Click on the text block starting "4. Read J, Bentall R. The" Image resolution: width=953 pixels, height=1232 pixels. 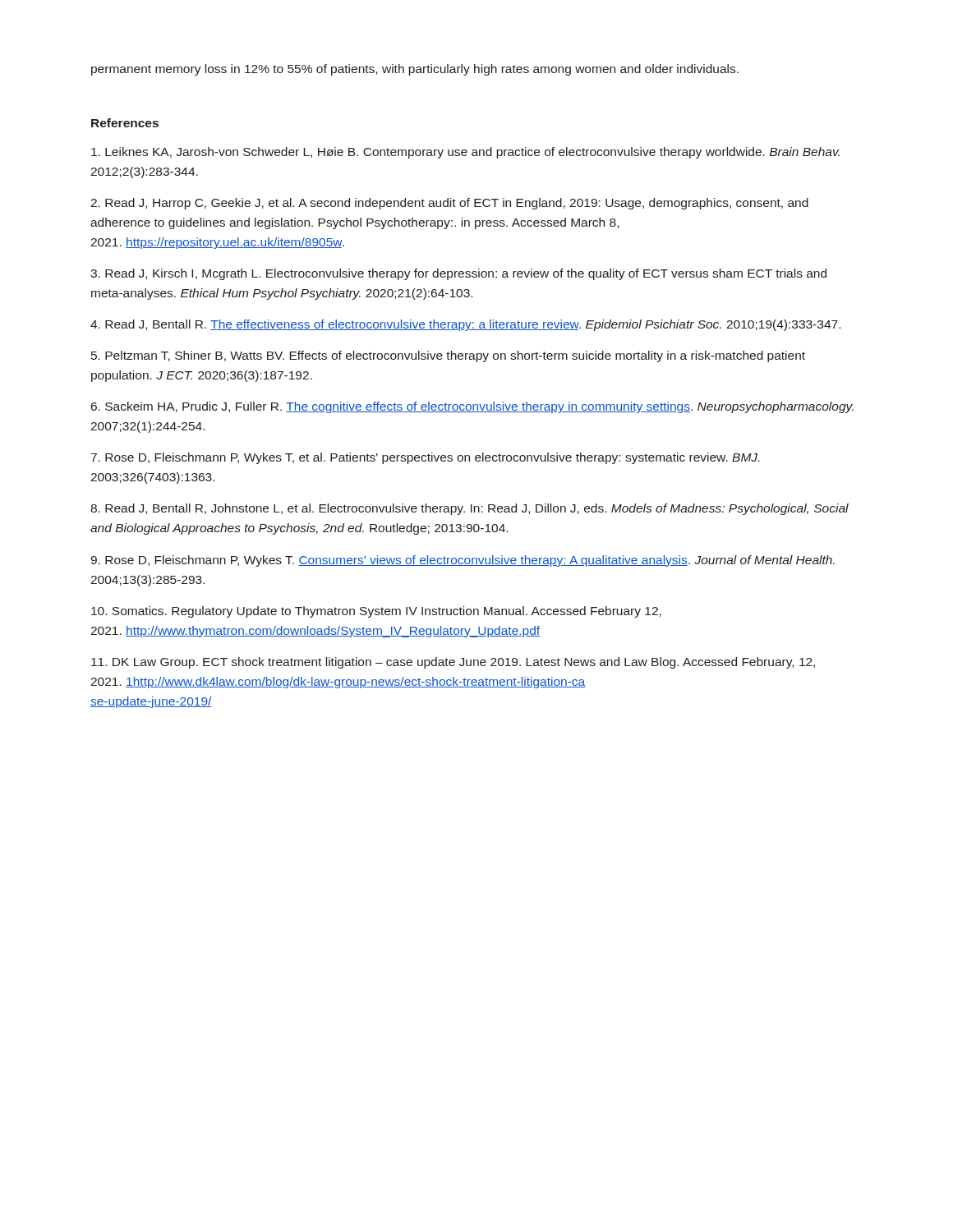point(466,324)
